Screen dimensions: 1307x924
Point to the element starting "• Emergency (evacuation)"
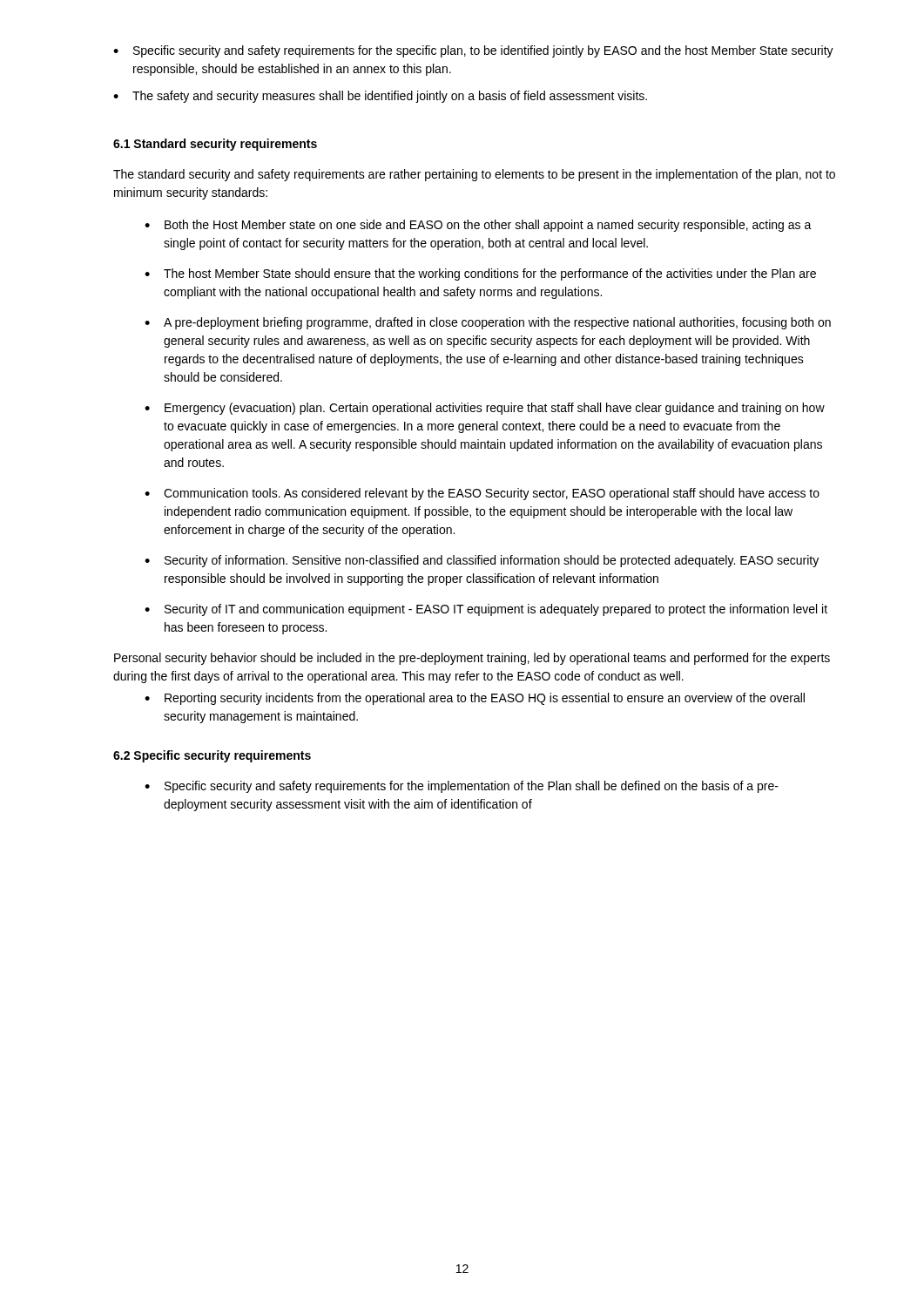pyautogui.click(x=491, y=436)
